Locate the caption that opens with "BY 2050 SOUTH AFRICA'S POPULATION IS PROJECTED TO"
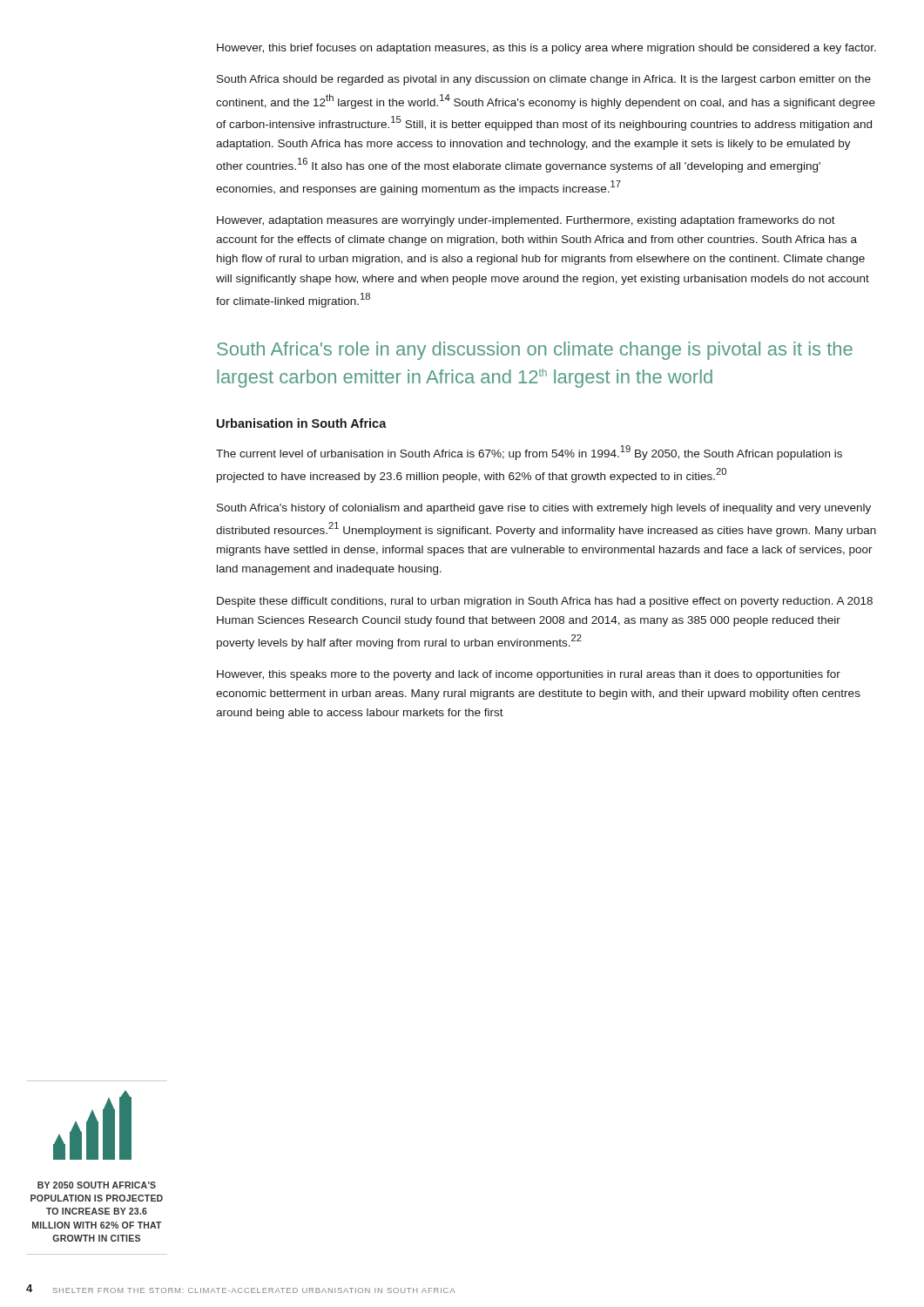Image resolution: width=924 pixels, height=1307 pixels. coord(97,1211)
